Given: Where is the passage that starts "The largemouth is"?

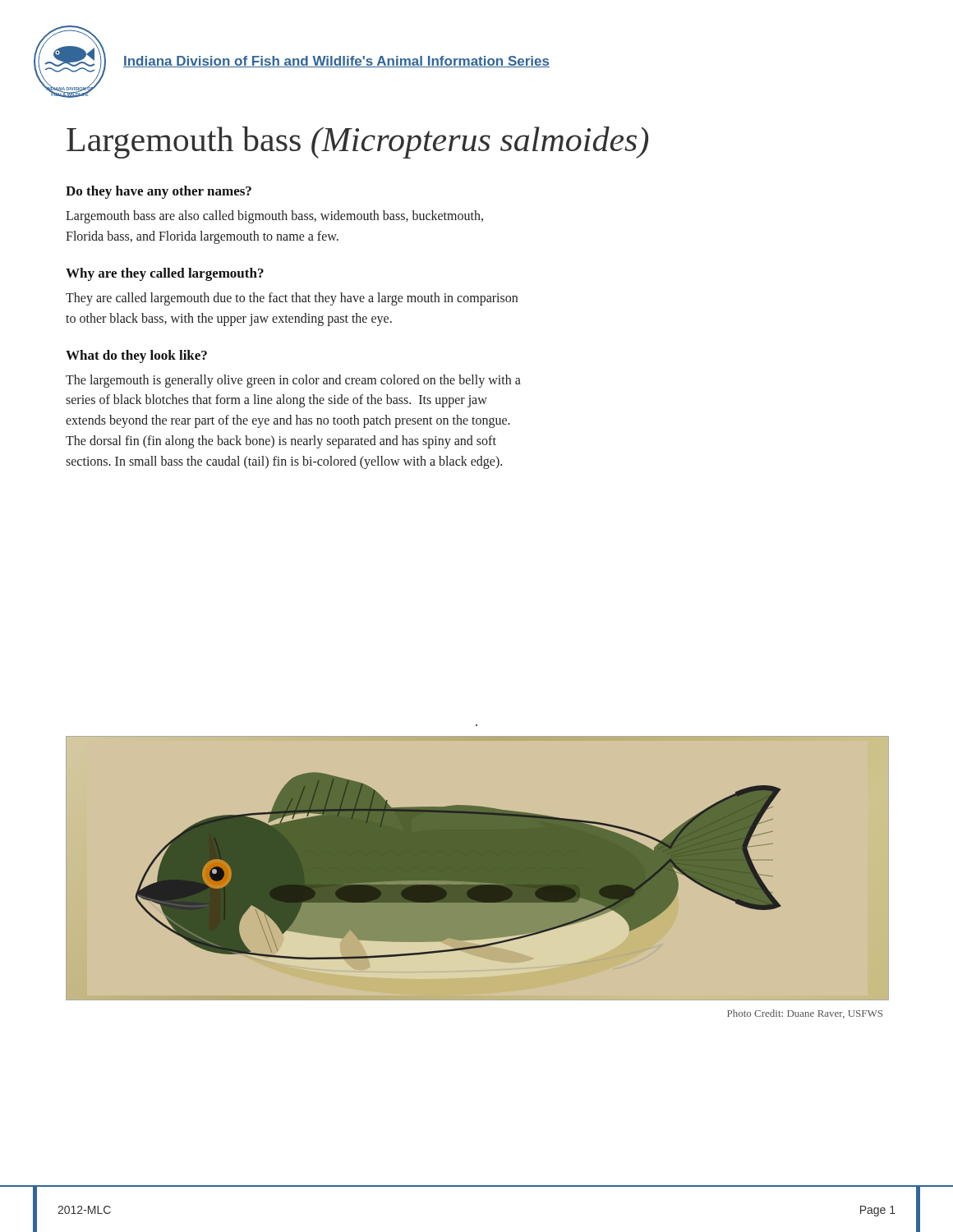Looking at the screenshot, I should 293,420.
